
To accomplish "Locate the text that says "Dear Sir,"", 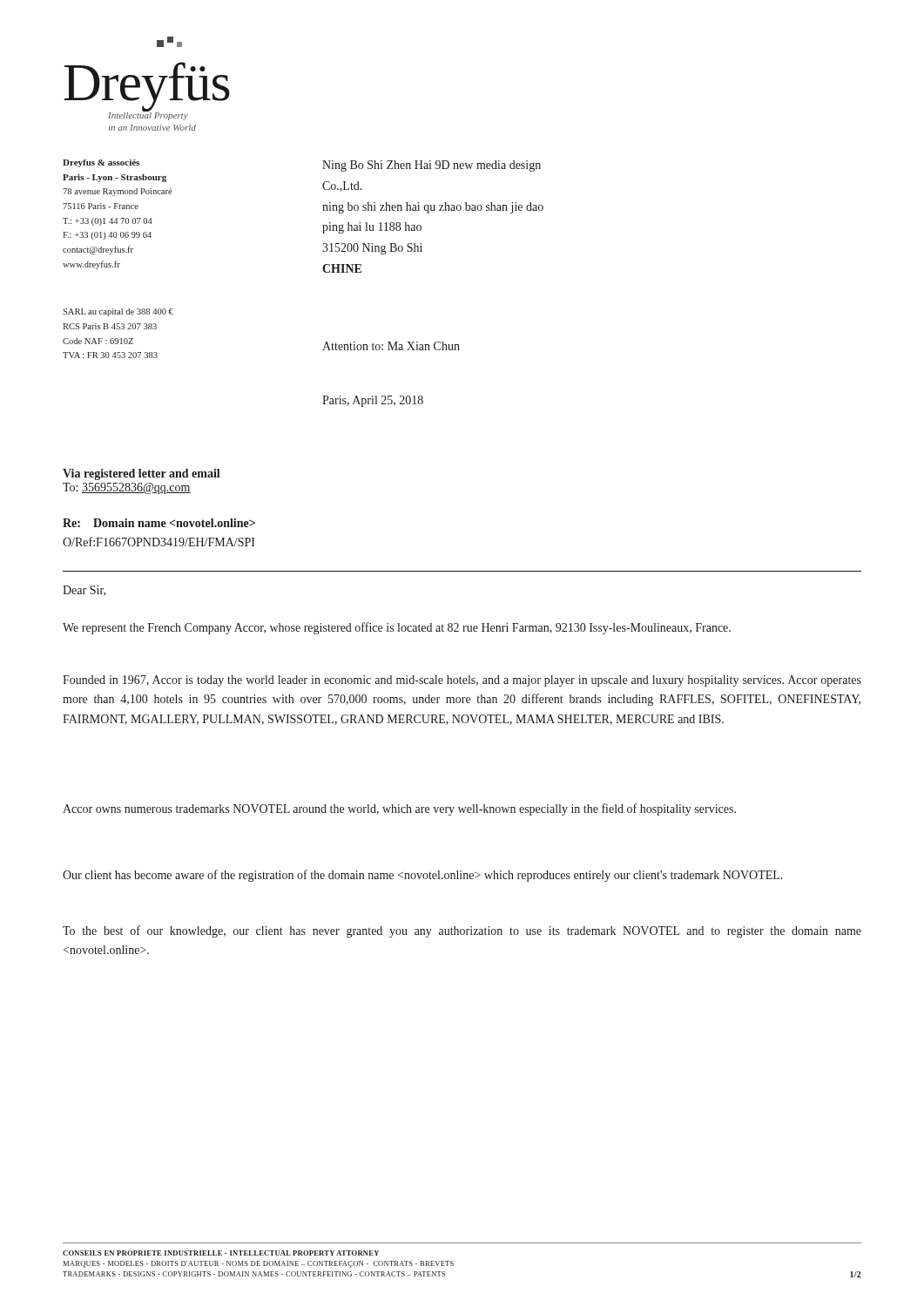I will pos(84,590).
